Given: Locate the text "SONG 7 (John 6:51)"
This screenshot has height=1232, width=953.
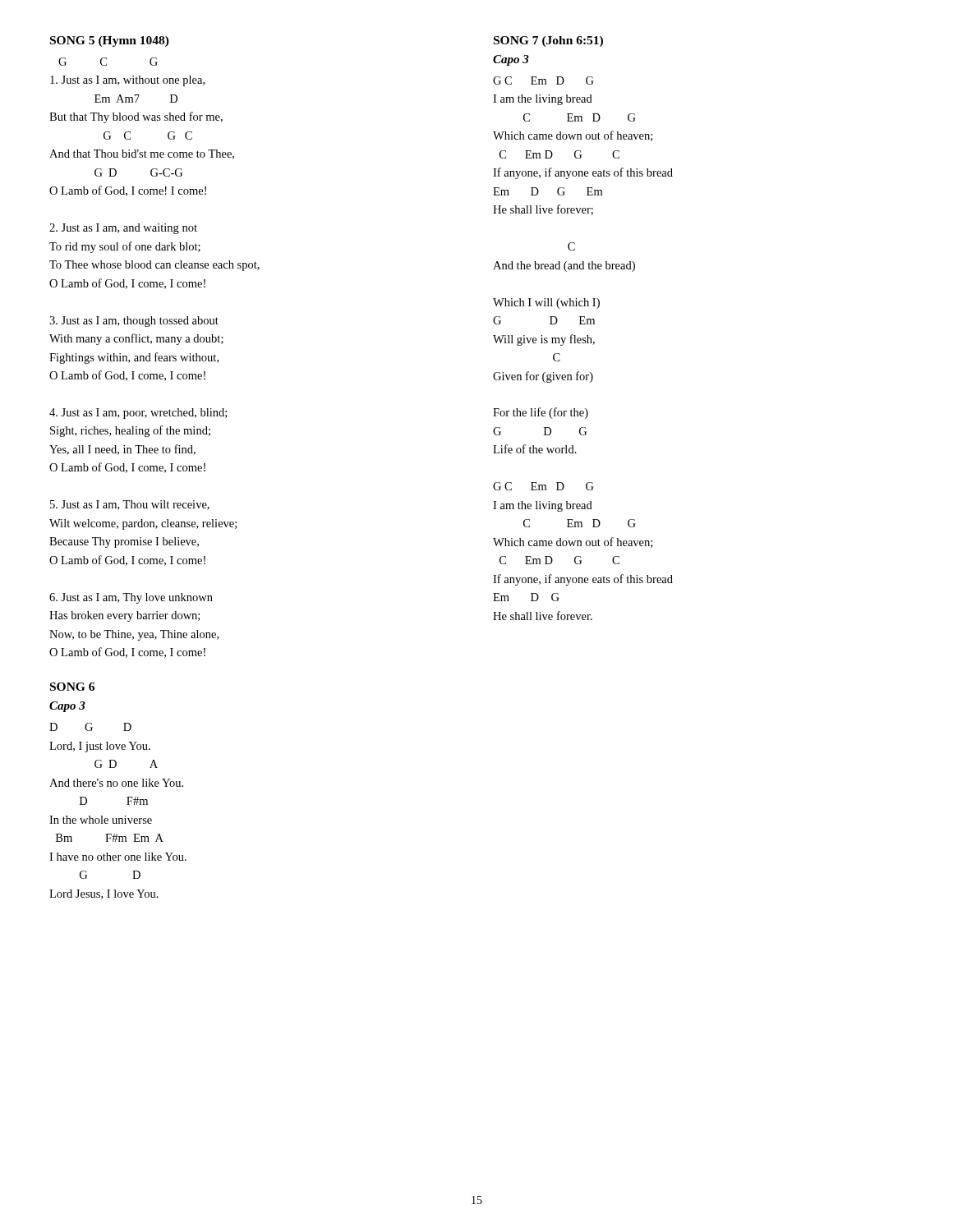Looking at the screenshot, I should (x=548, y=40).
